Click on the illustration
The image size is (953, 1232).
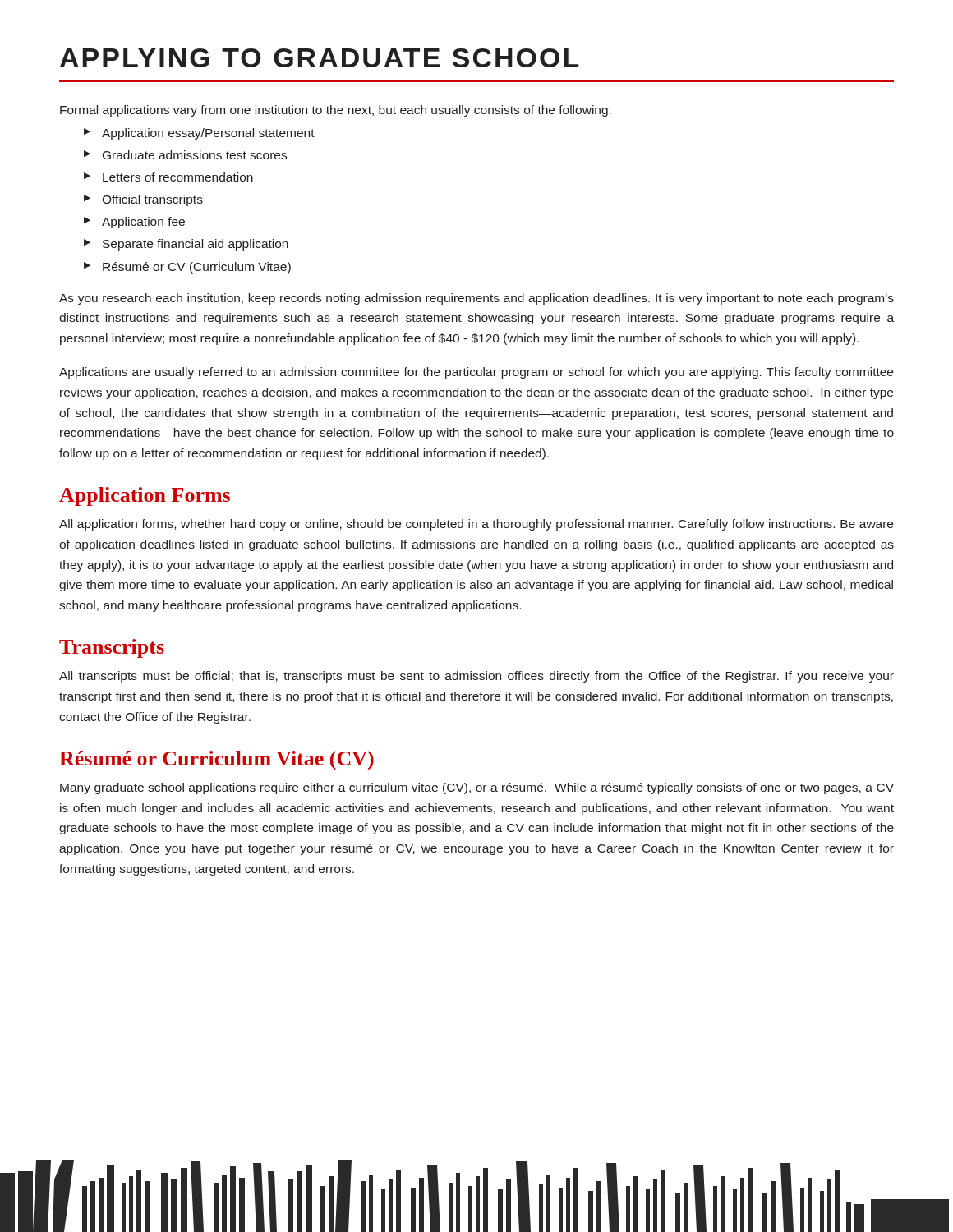tap(476, 1194)
